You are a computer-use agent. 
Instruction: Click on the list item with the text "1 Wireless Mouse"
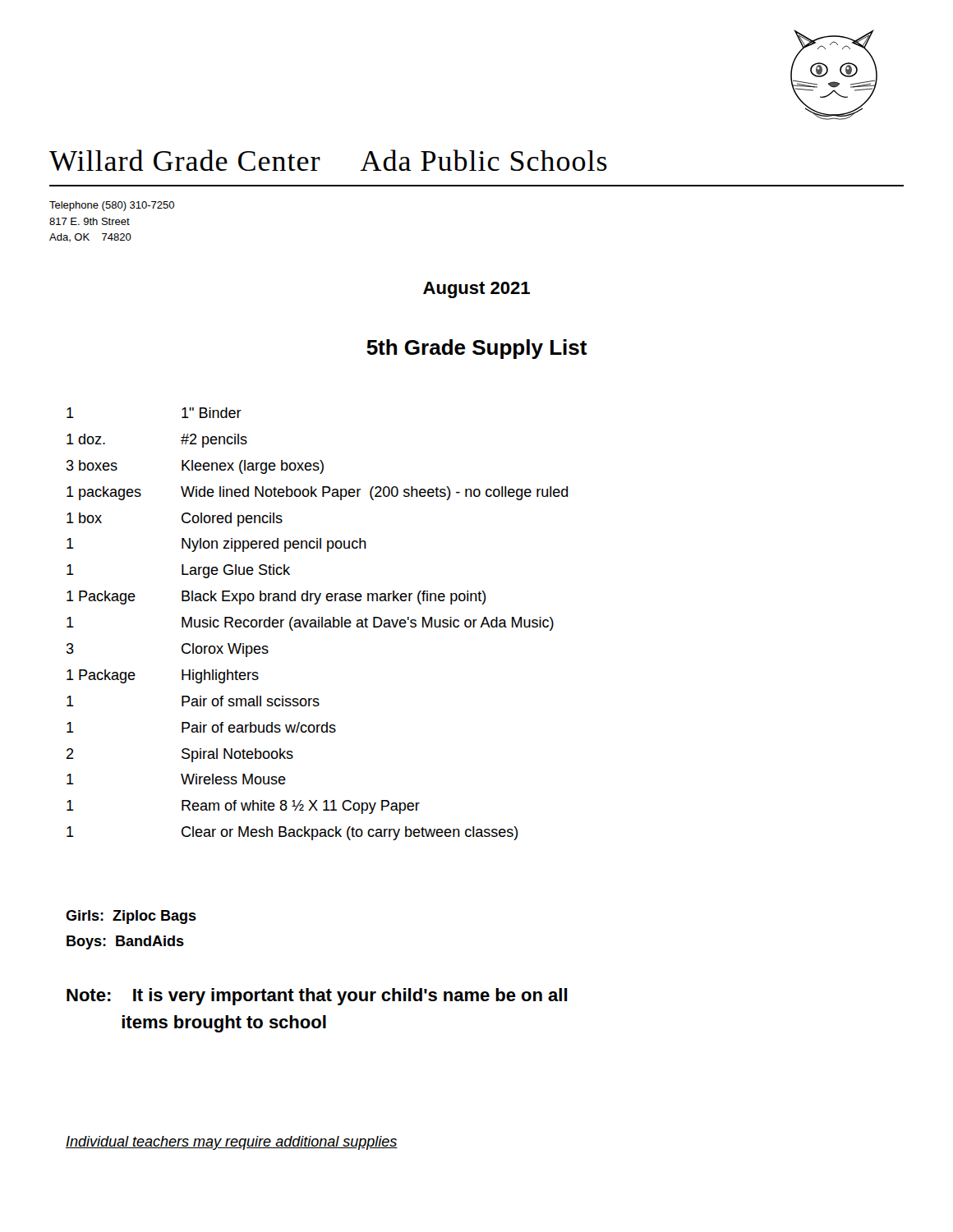pyautogui.click(x=70, y=779)
